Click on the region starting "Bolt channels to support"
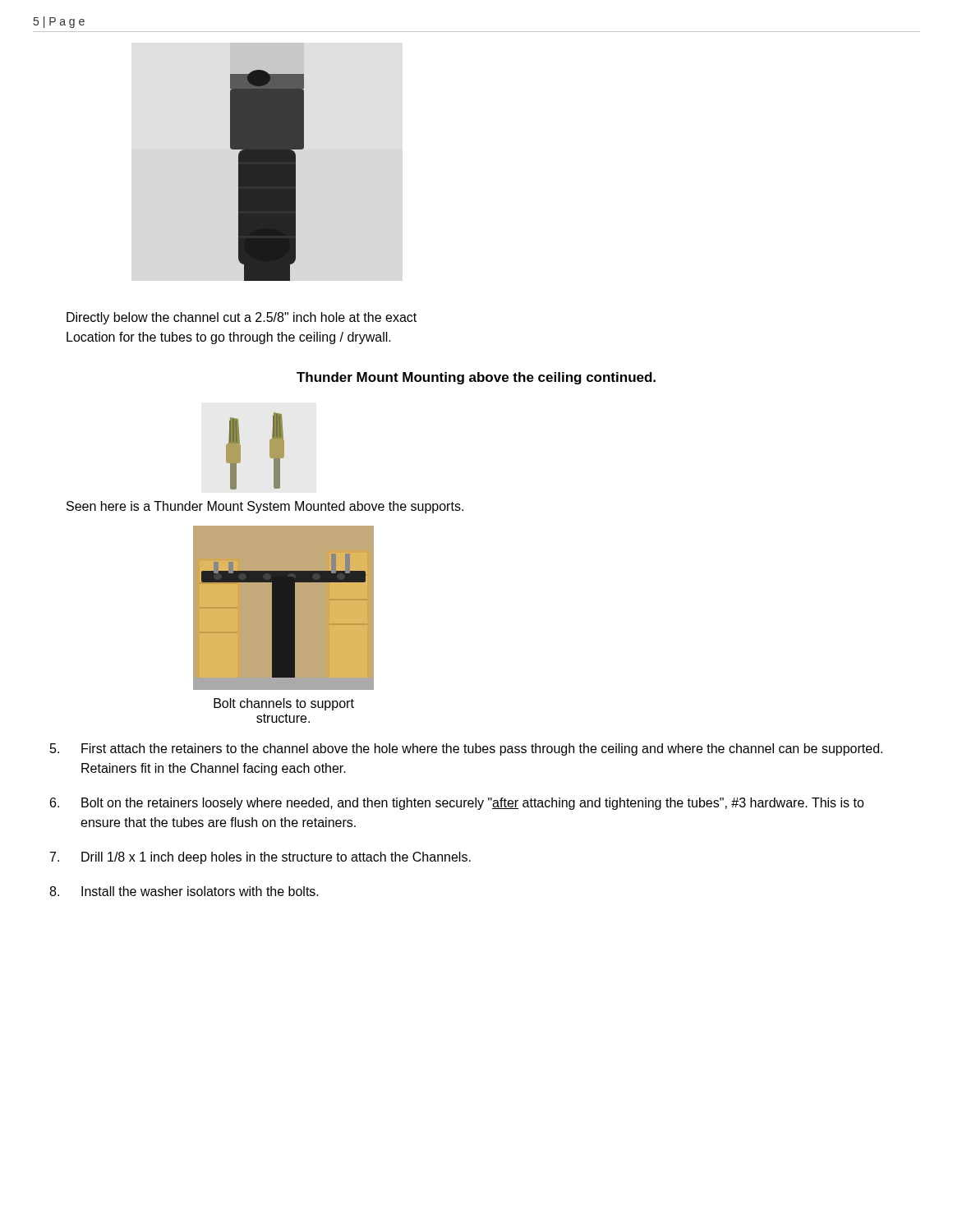953x1232 pixels. [x=283, y=711]
